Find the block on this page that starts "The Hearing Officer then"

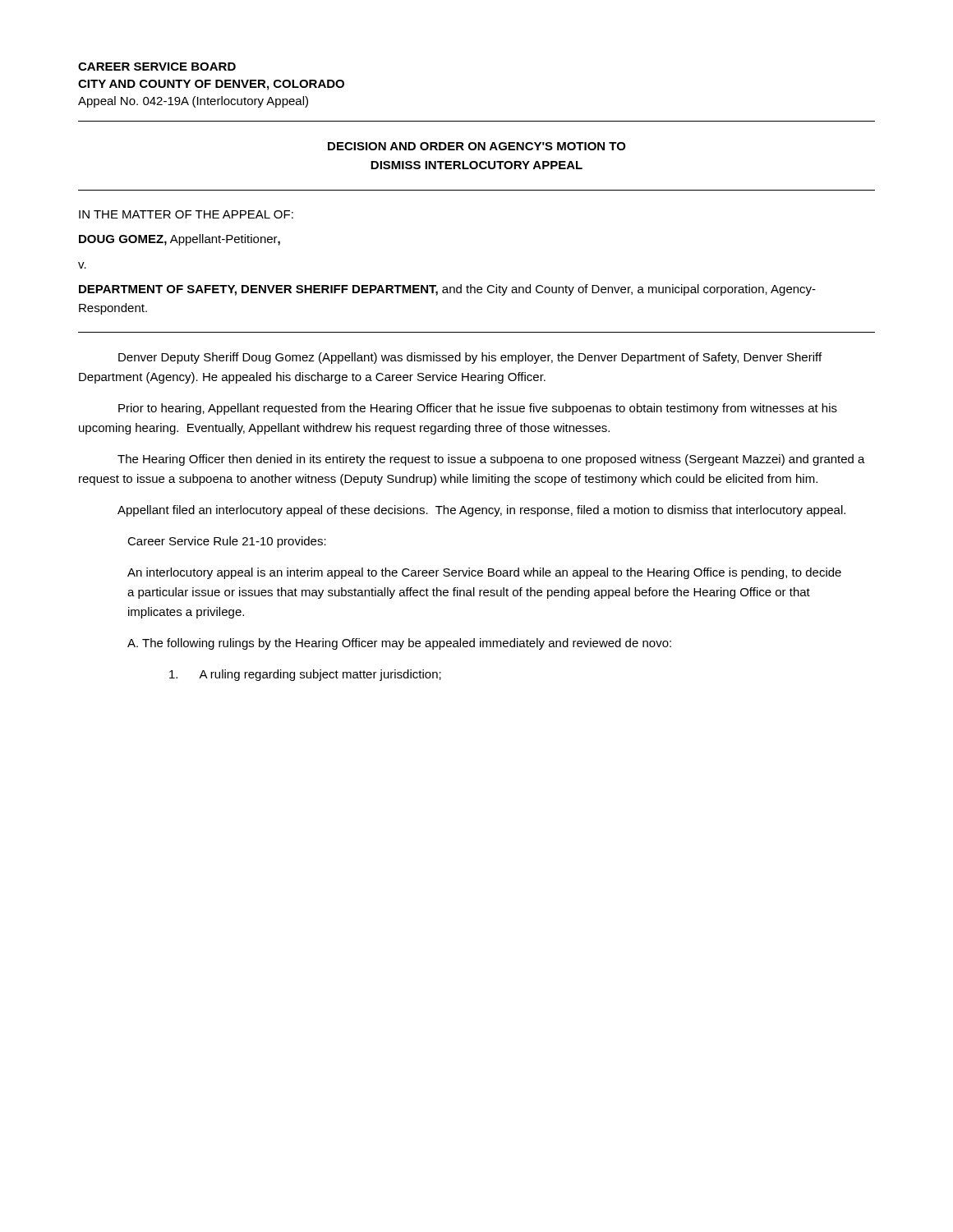point(471,469)
